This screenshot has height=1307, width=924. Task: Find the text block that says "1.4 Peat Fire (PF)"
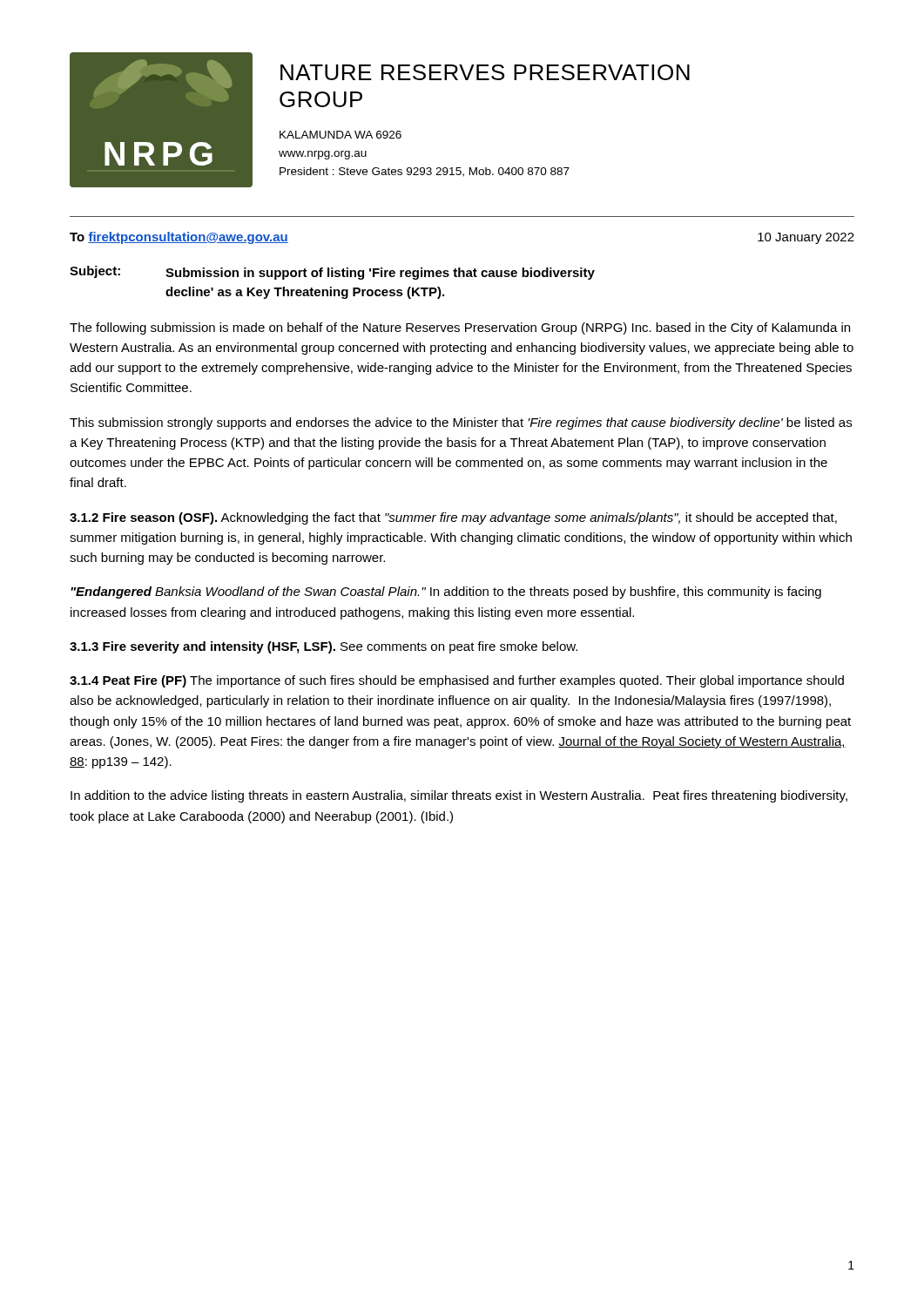pos(460,721)
